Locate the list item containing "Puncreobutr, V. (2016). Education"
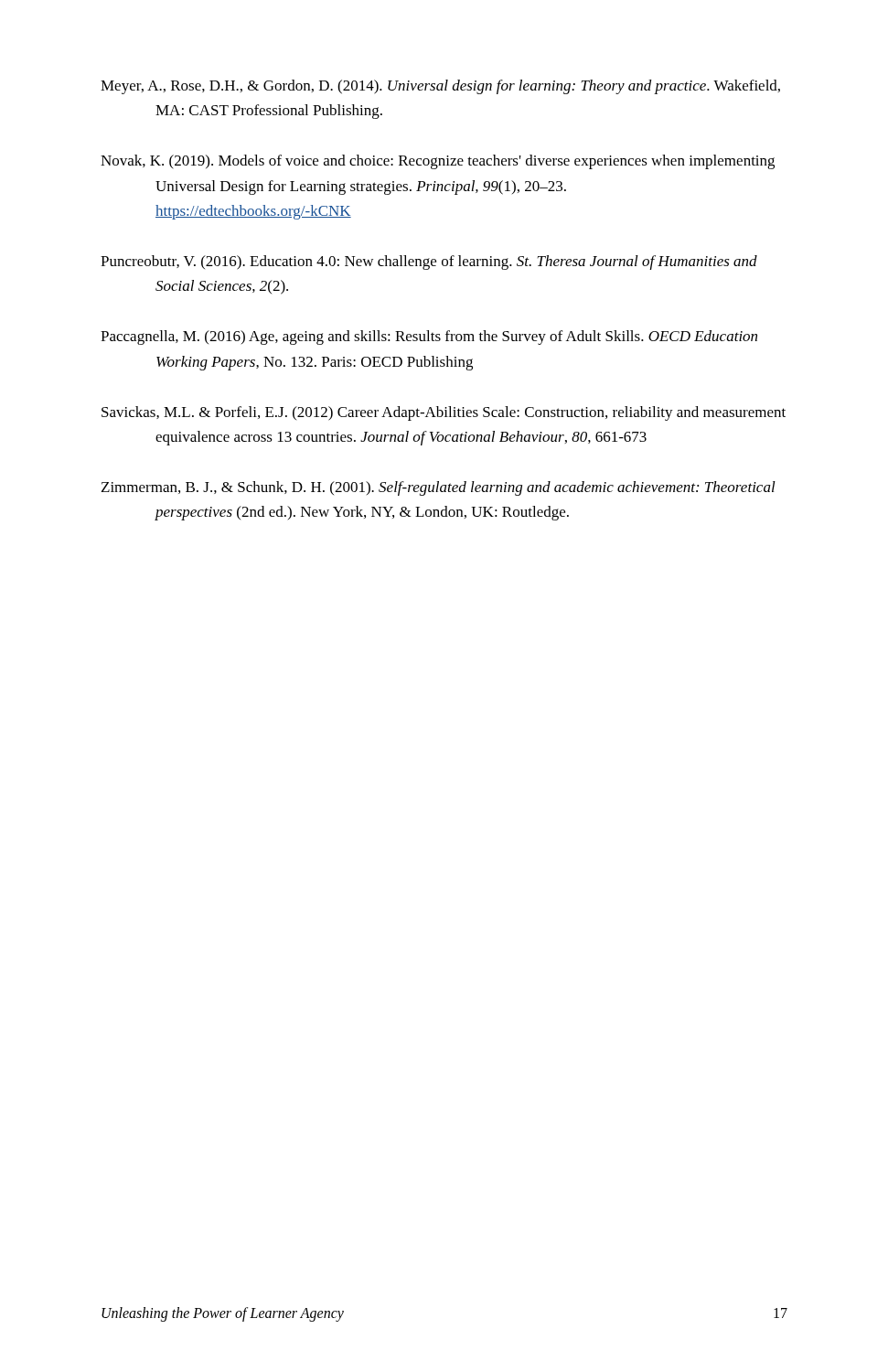Viewport: 888px width, 1372px height. tap(429, 274)
